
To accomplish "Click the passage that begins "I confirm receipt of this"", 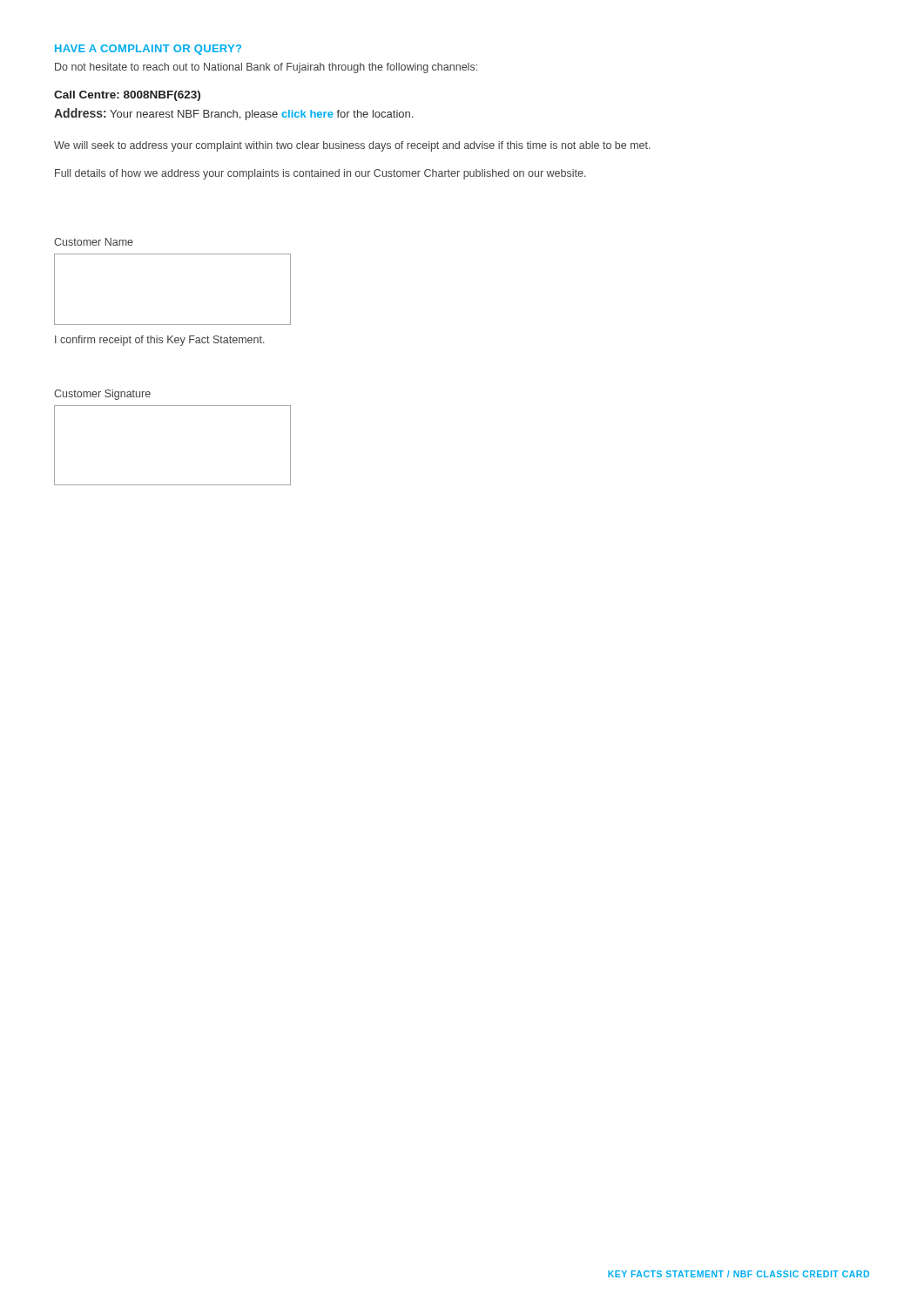I will click(x=160, y=341).
